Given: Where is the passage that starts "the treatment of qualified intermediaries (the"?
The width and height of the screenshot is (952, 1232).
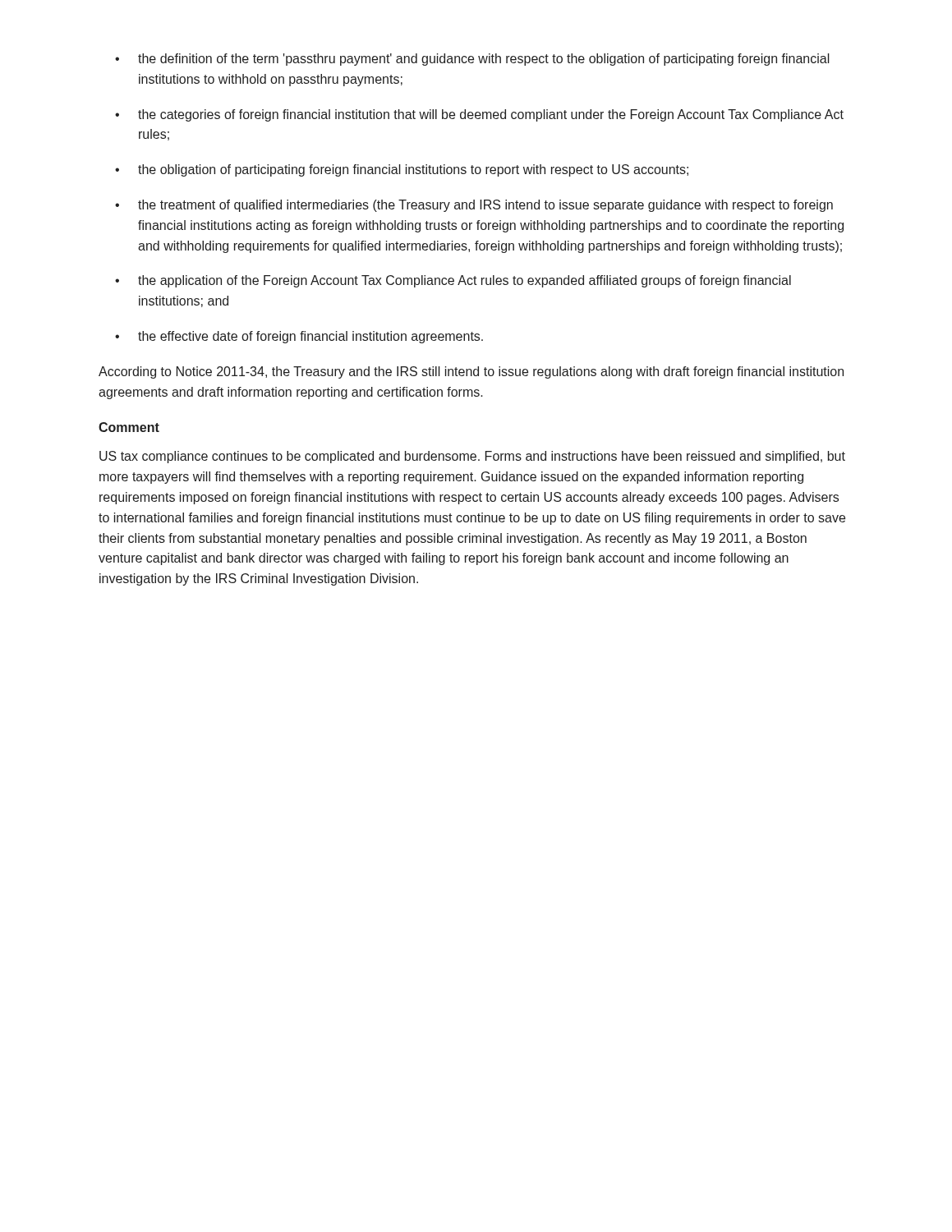Looking at the screenshot, I should 491,225.
